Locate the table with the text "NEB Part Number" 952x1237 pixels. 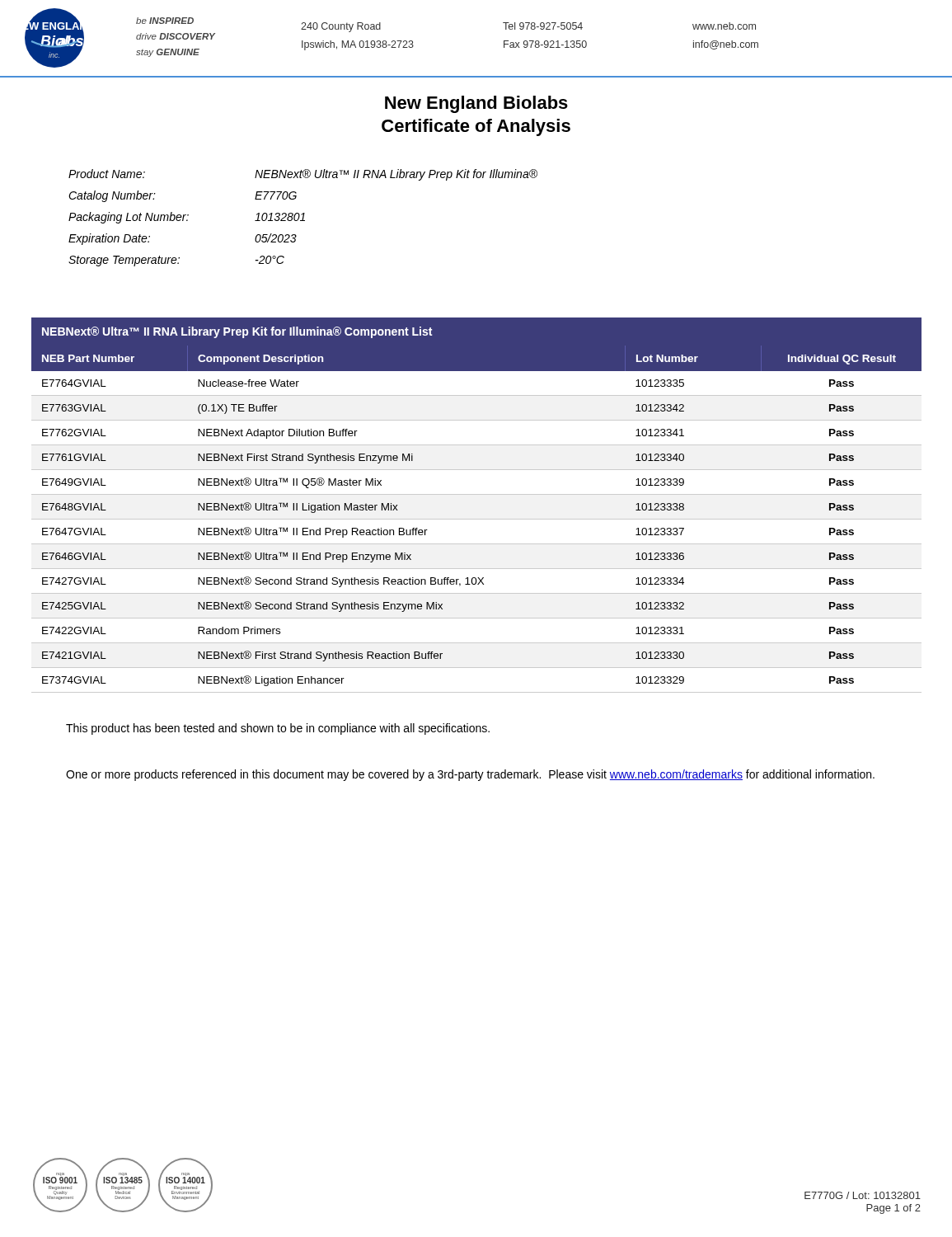476,505
